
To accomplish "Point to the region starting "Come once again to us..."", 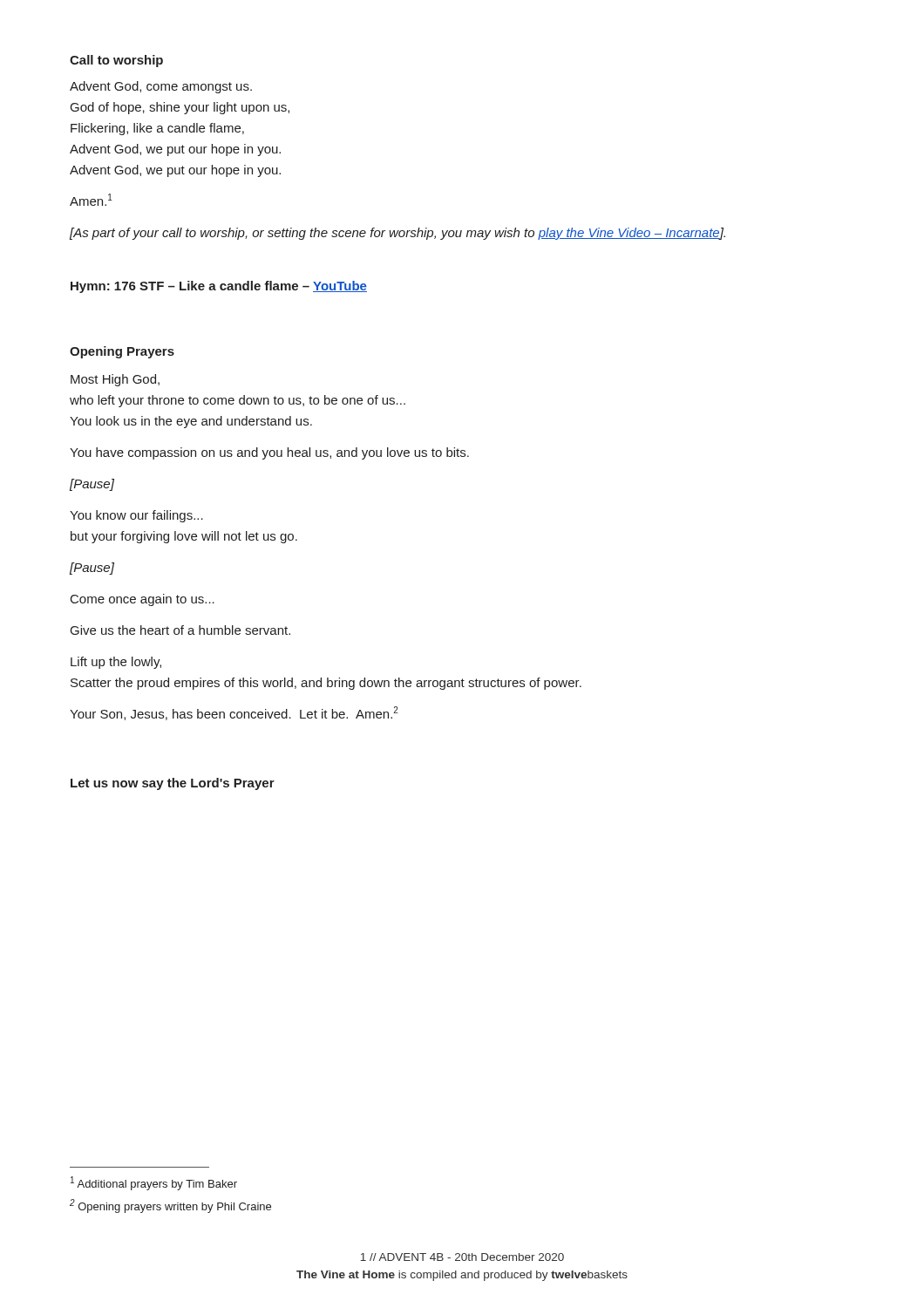I will pos(142,599).
